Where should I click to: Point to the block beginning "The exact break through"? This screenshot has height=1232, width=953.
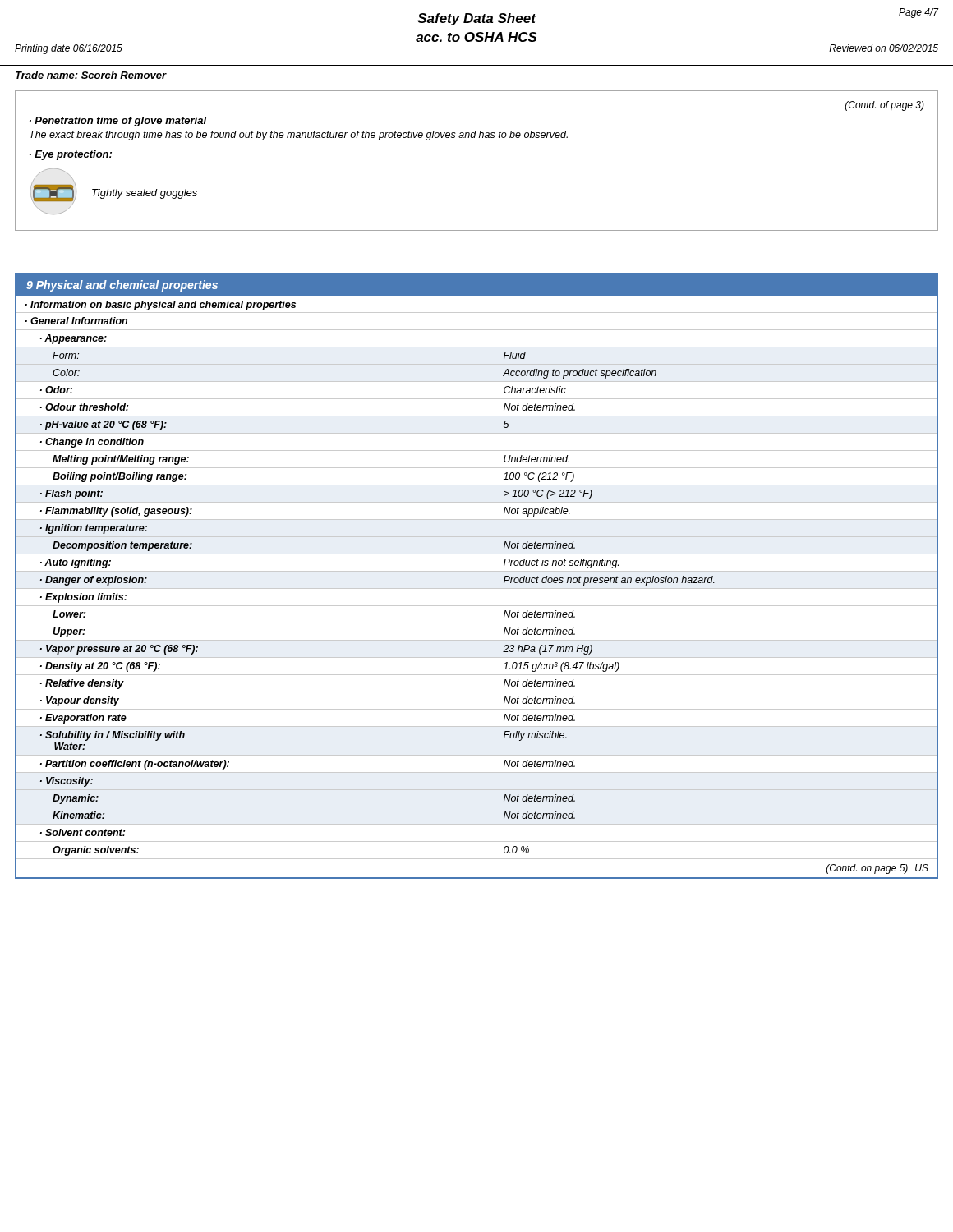point(299,135)
